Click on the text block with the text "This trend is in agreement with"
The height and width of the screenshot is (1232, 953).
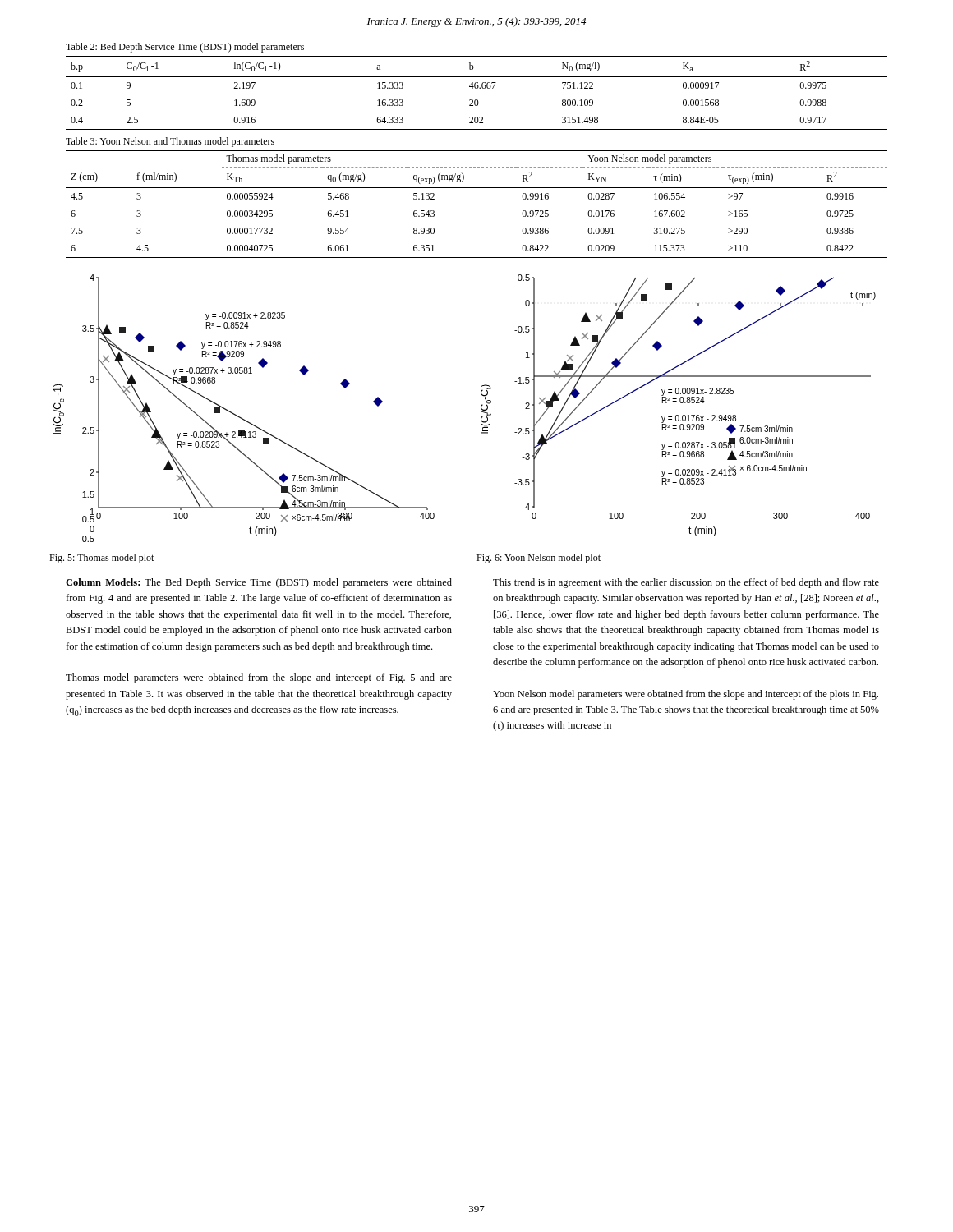coord(686,654)
